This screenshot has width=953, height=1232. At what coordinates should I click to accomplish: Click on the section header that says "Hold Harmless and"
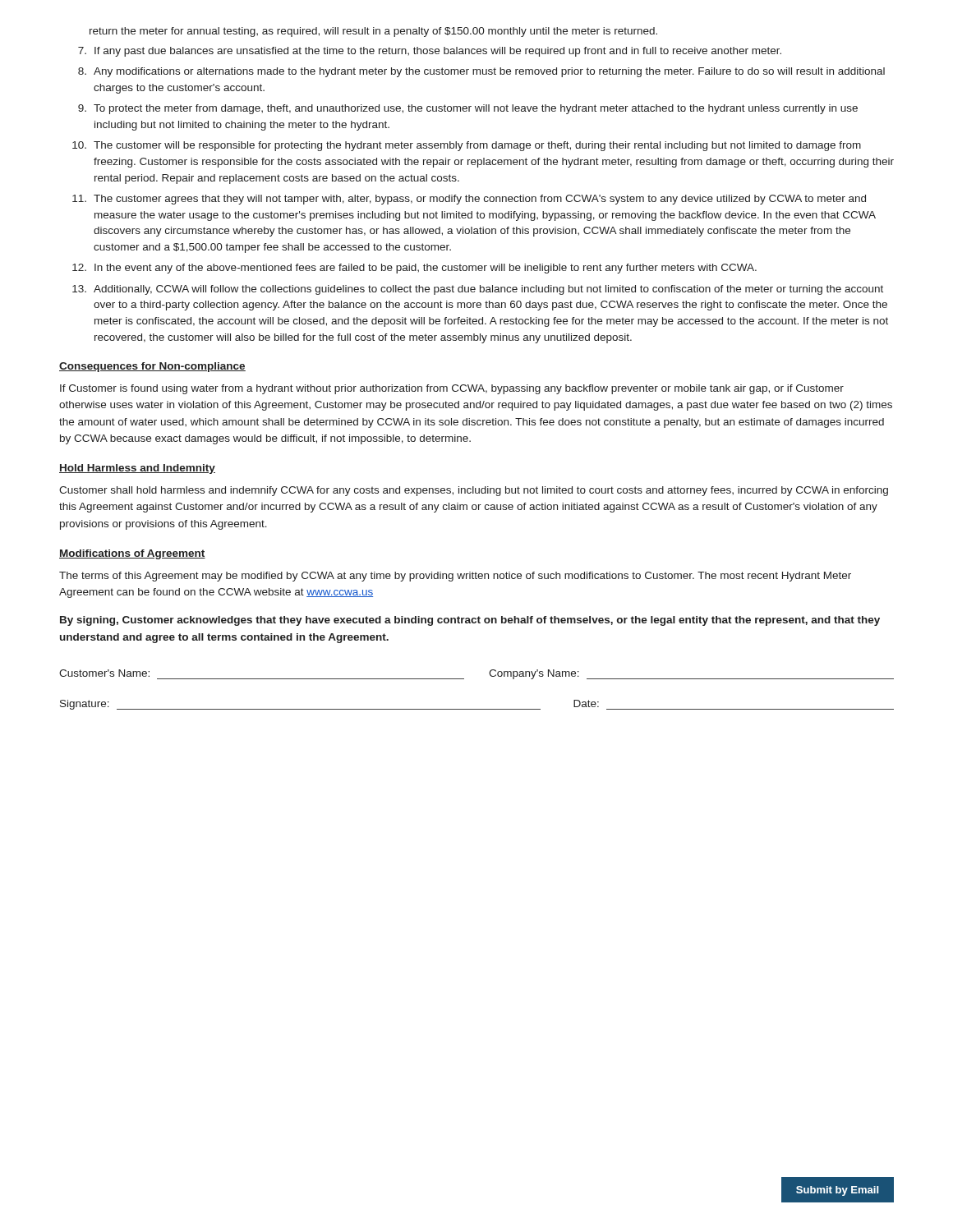click(x=137, y=468)
